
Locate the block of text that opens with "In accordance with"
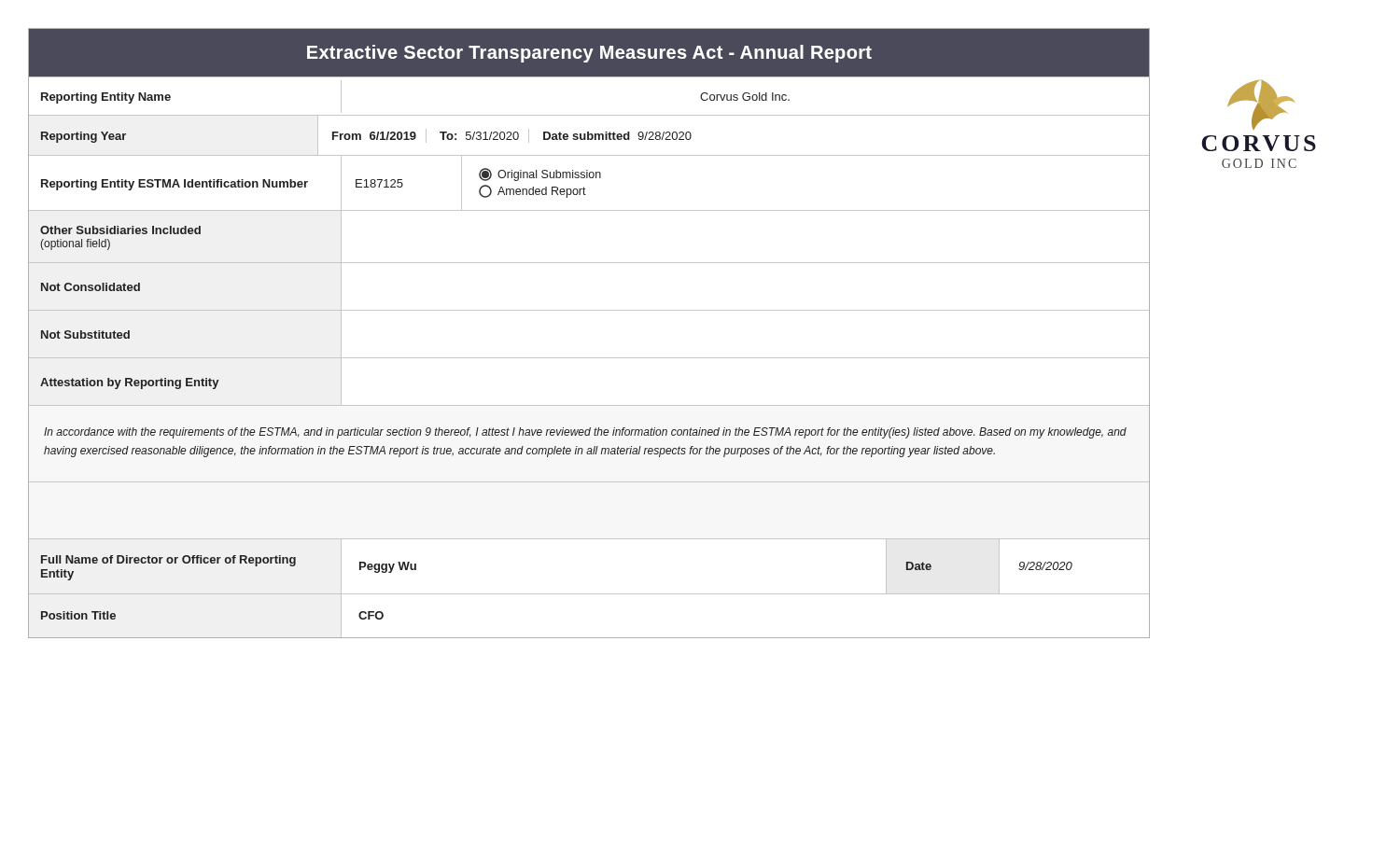(585, 441)
